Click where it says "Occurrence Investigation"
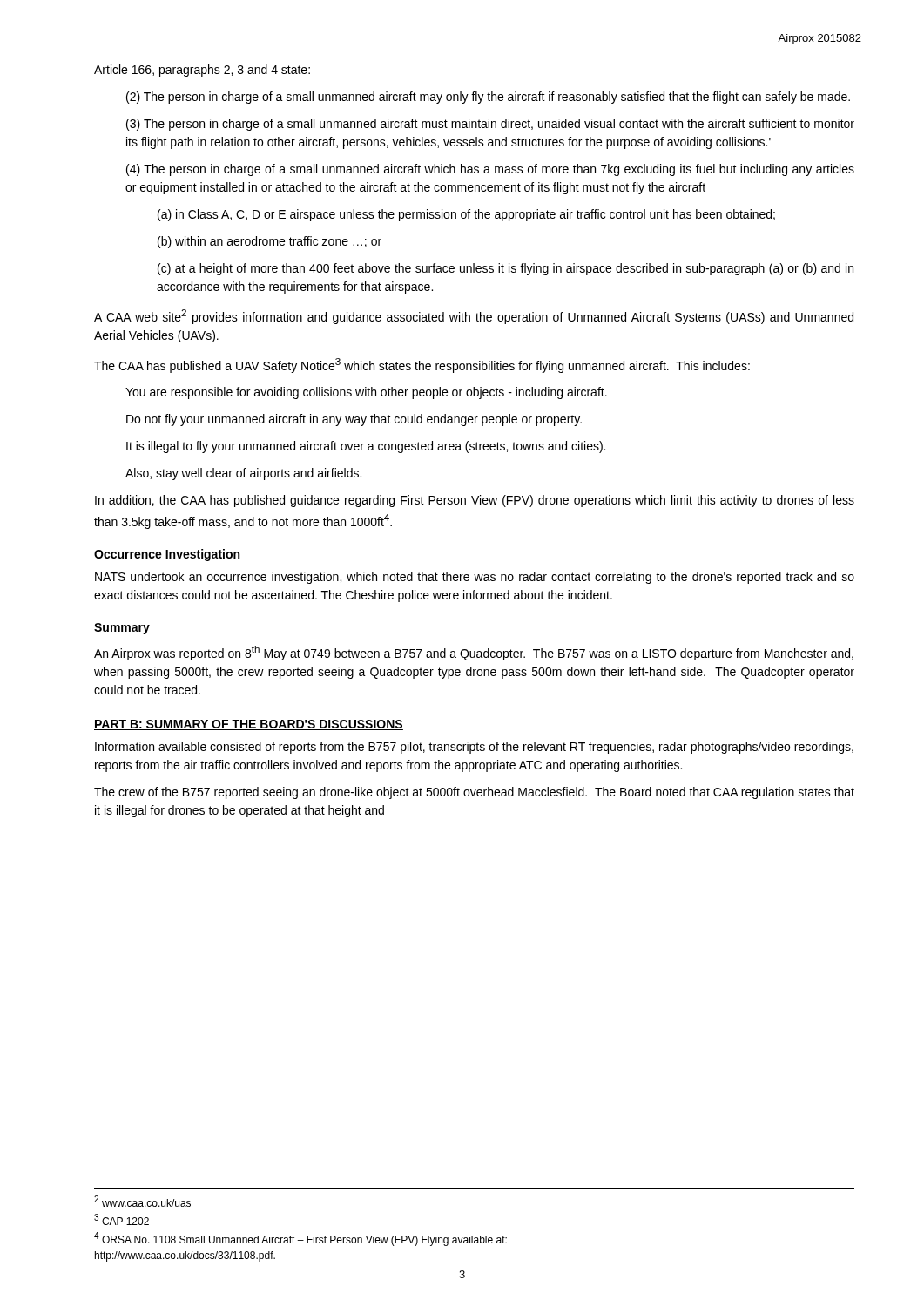Image resolution: width=924 pixels, height=1307 pixels. pyautogui.click(x=167, y=554)
